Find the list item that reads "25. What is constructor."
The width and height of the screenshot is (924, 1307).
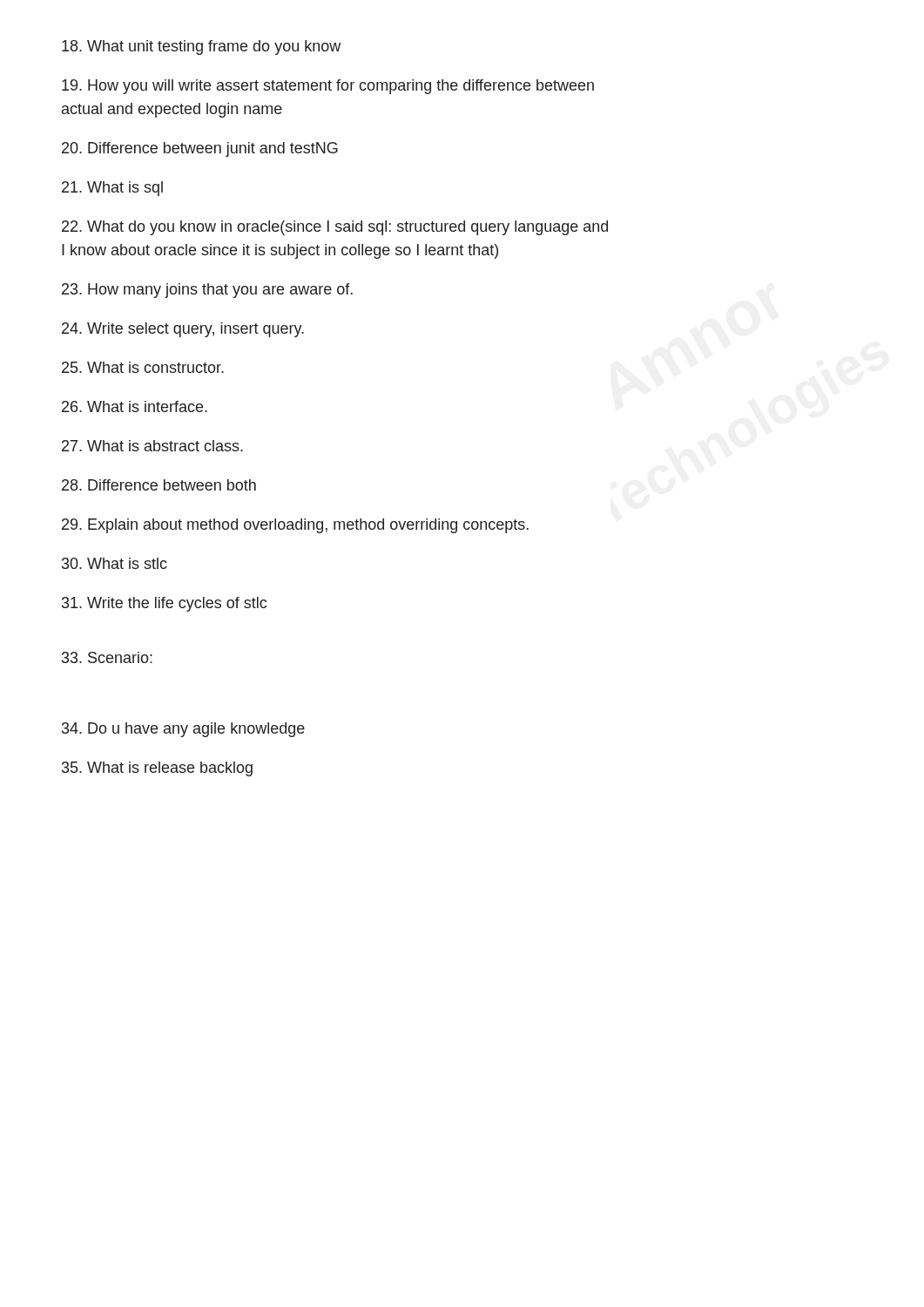(x=143, y=368)
